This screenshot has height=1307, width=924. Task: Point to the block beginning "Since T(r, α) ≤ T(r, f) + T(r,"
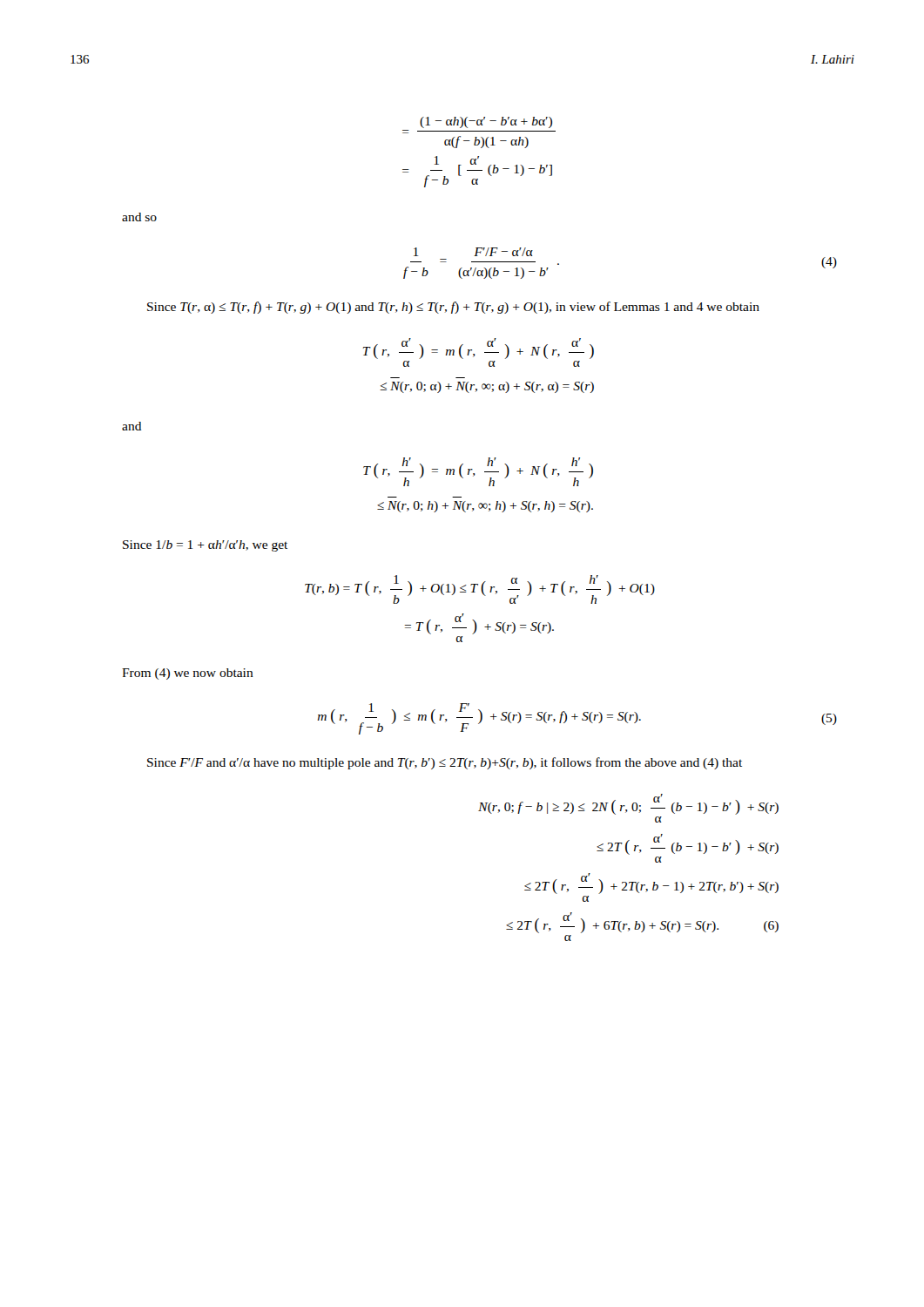(x=453, y=306)
